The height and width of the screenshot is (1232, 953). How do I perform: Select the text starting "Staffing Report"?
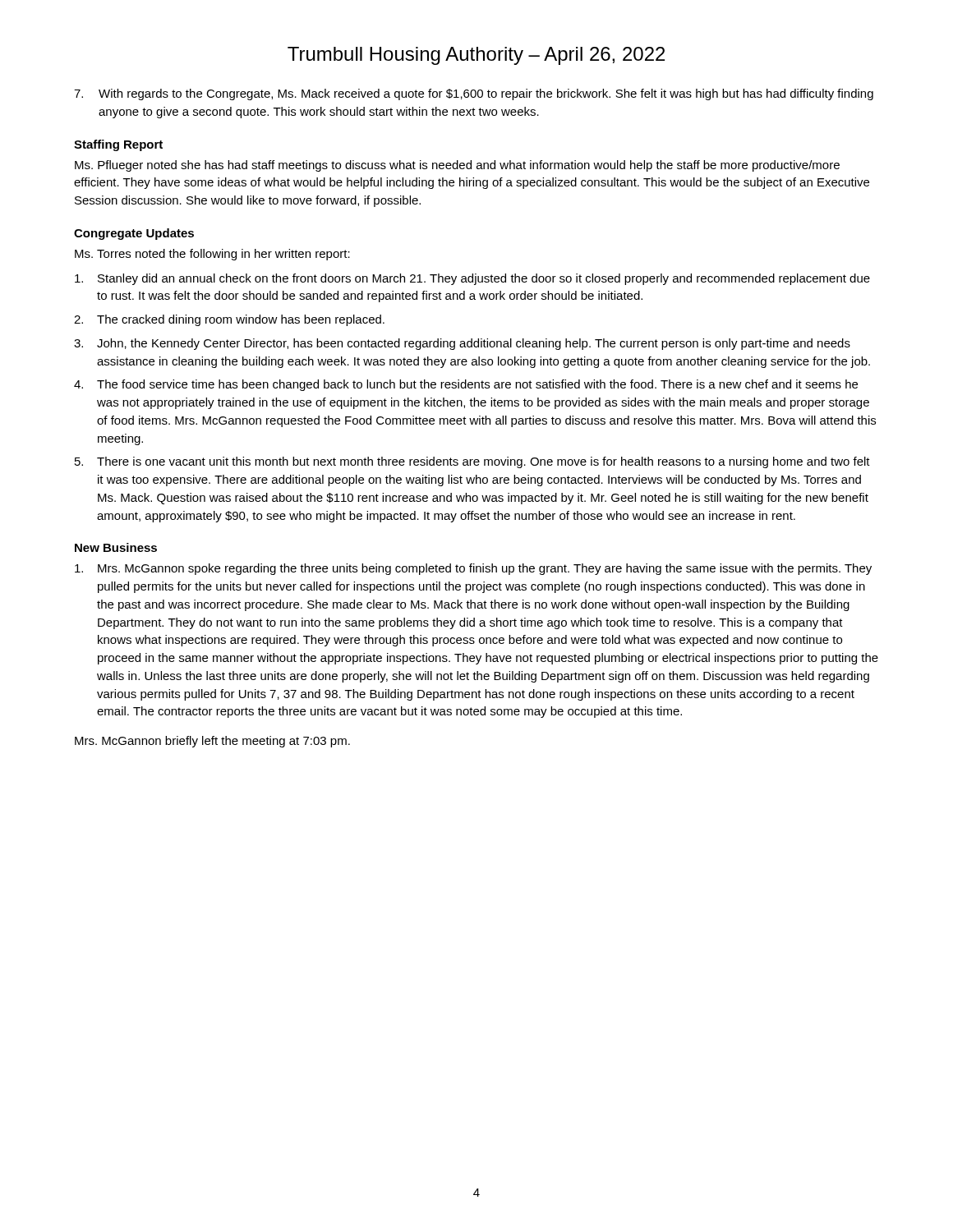coord(118,144)
